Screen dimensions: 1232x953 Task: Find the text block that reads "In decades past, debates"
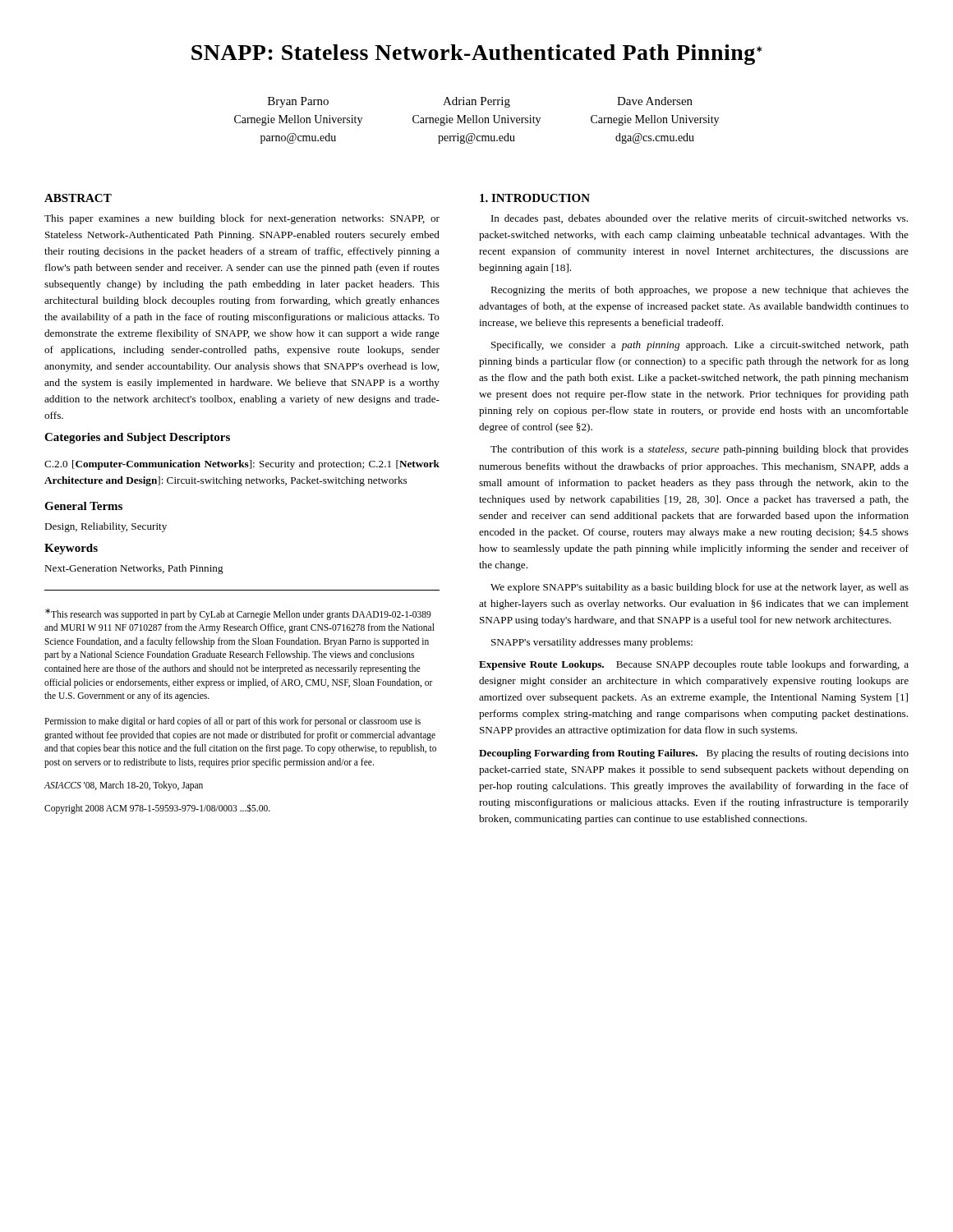pos(694,518)
